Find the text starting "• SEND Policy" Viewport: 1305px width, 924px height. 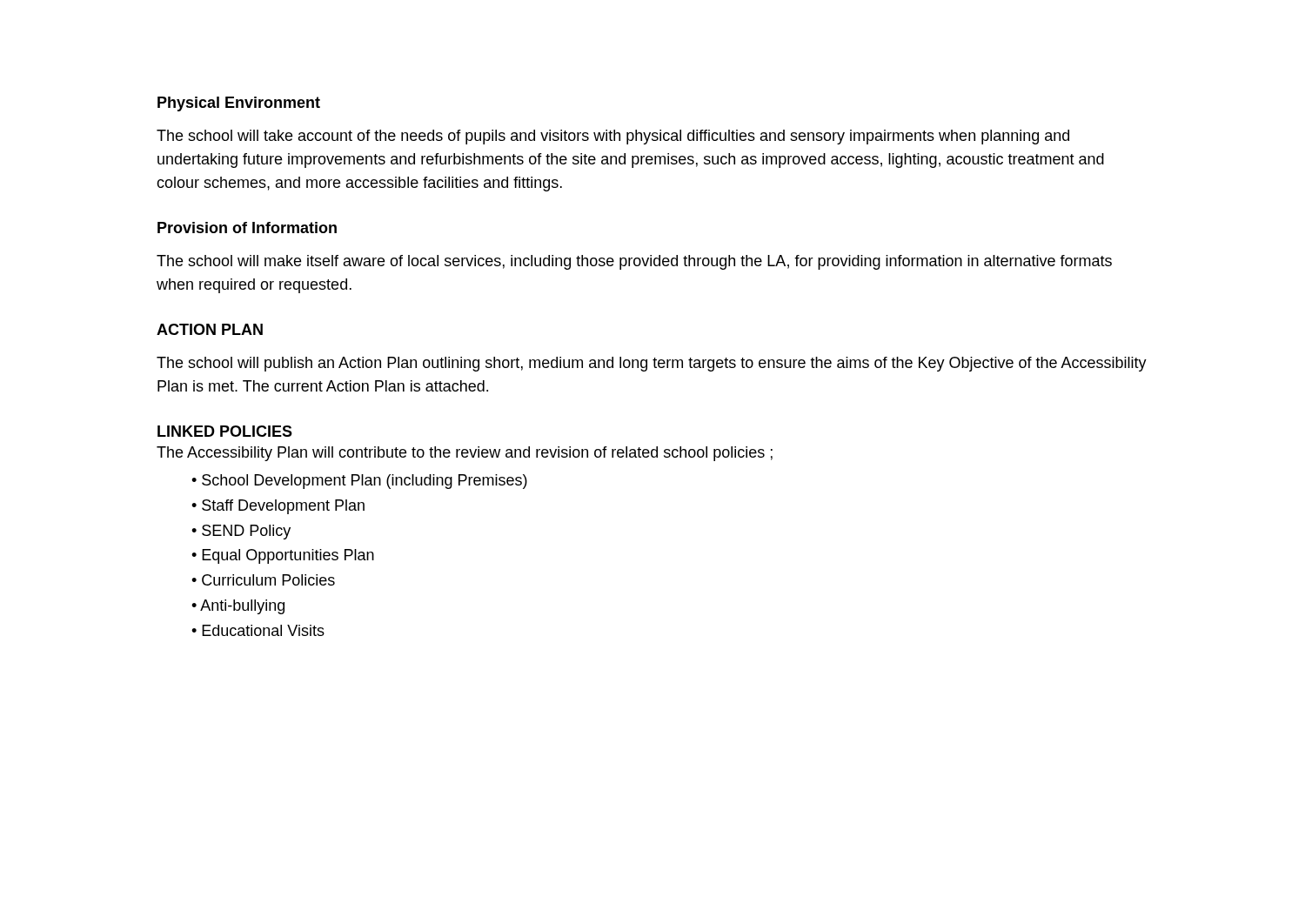(241, 530)
